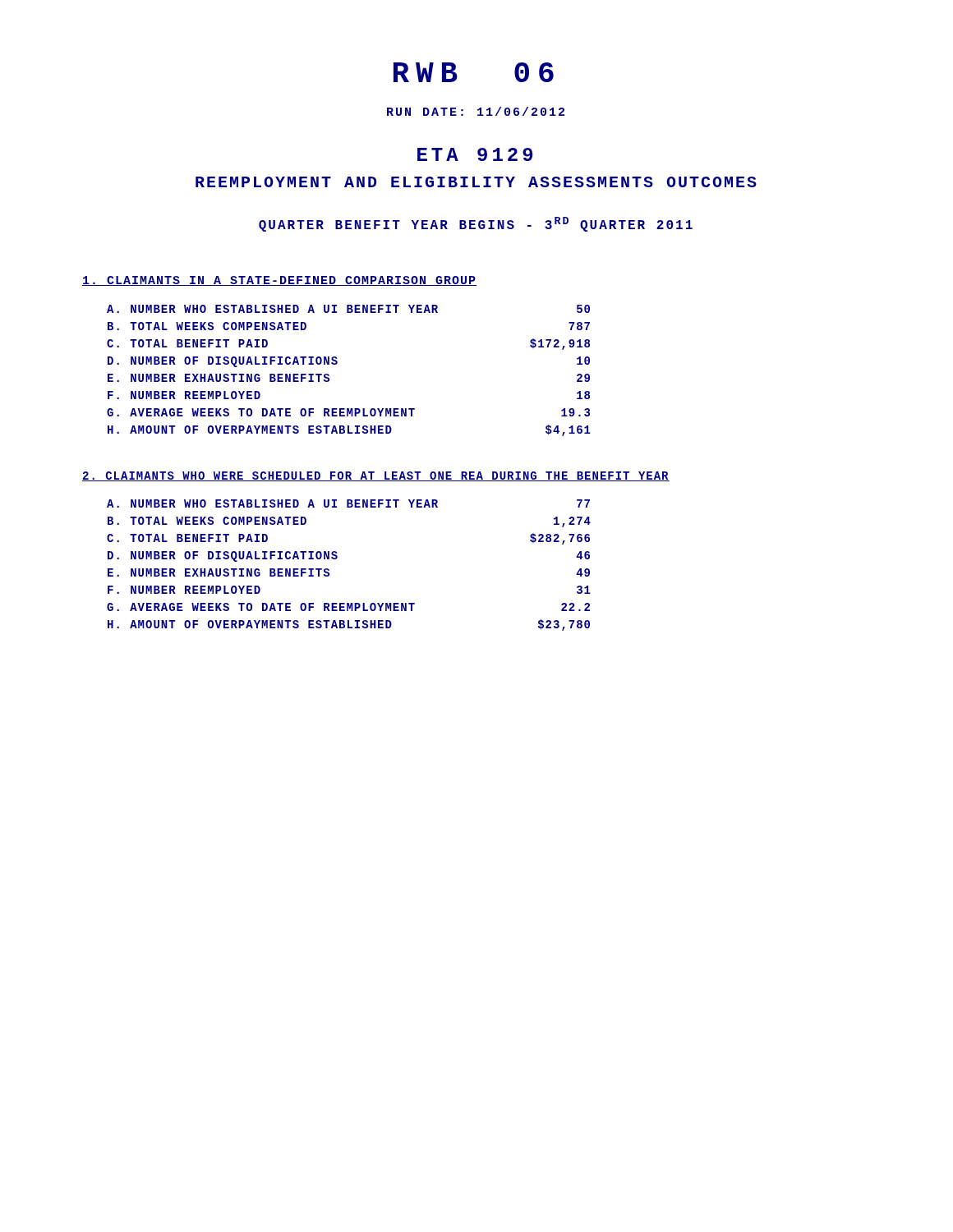
Task: Select the block starting "1. CLAIMANTS IN A STATE-DEFINED COMPARISON"
Action: [x=279, y=282]
